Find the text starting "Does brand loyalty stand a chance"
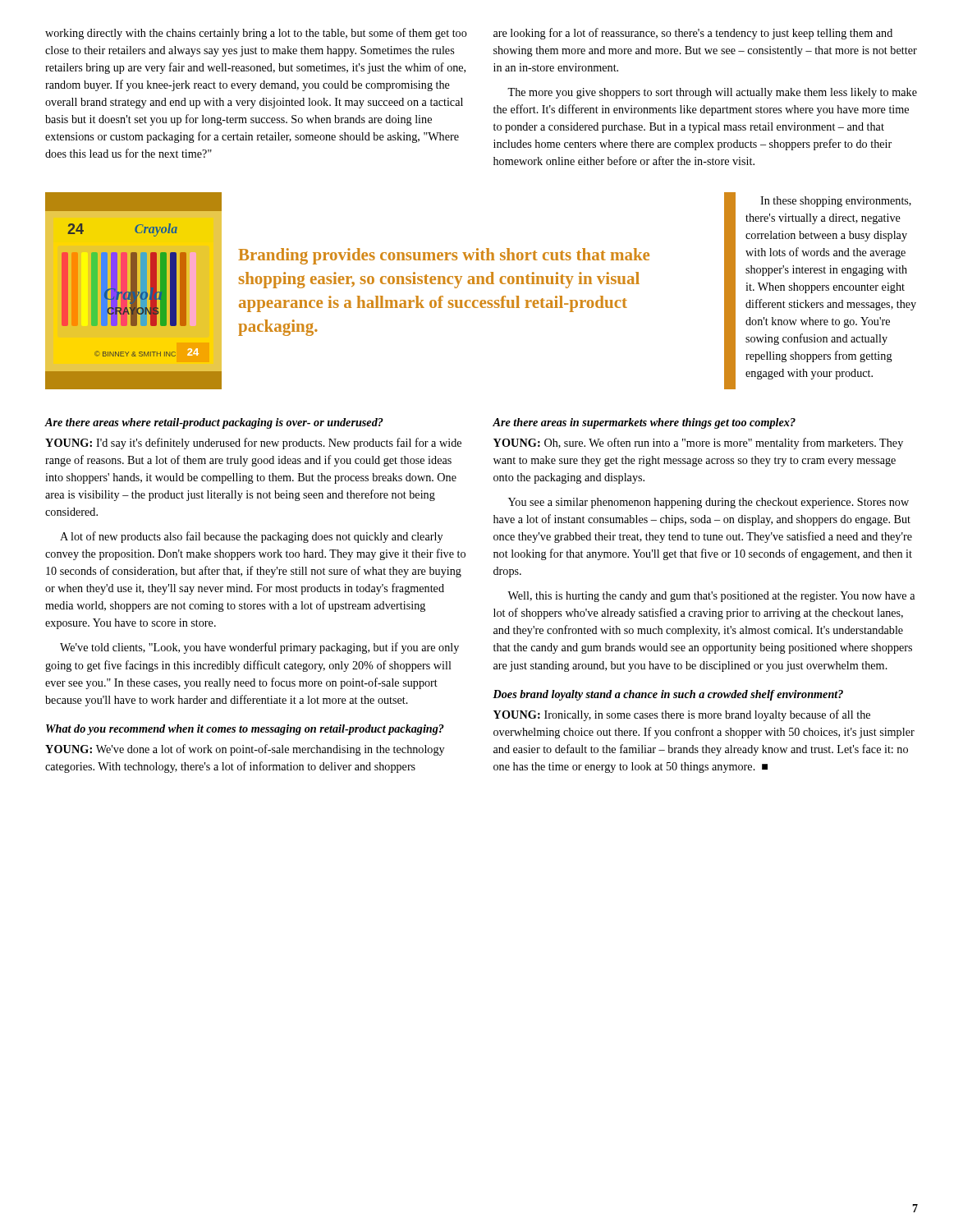Screen dimensions: 1232x963 pos(668,694)
